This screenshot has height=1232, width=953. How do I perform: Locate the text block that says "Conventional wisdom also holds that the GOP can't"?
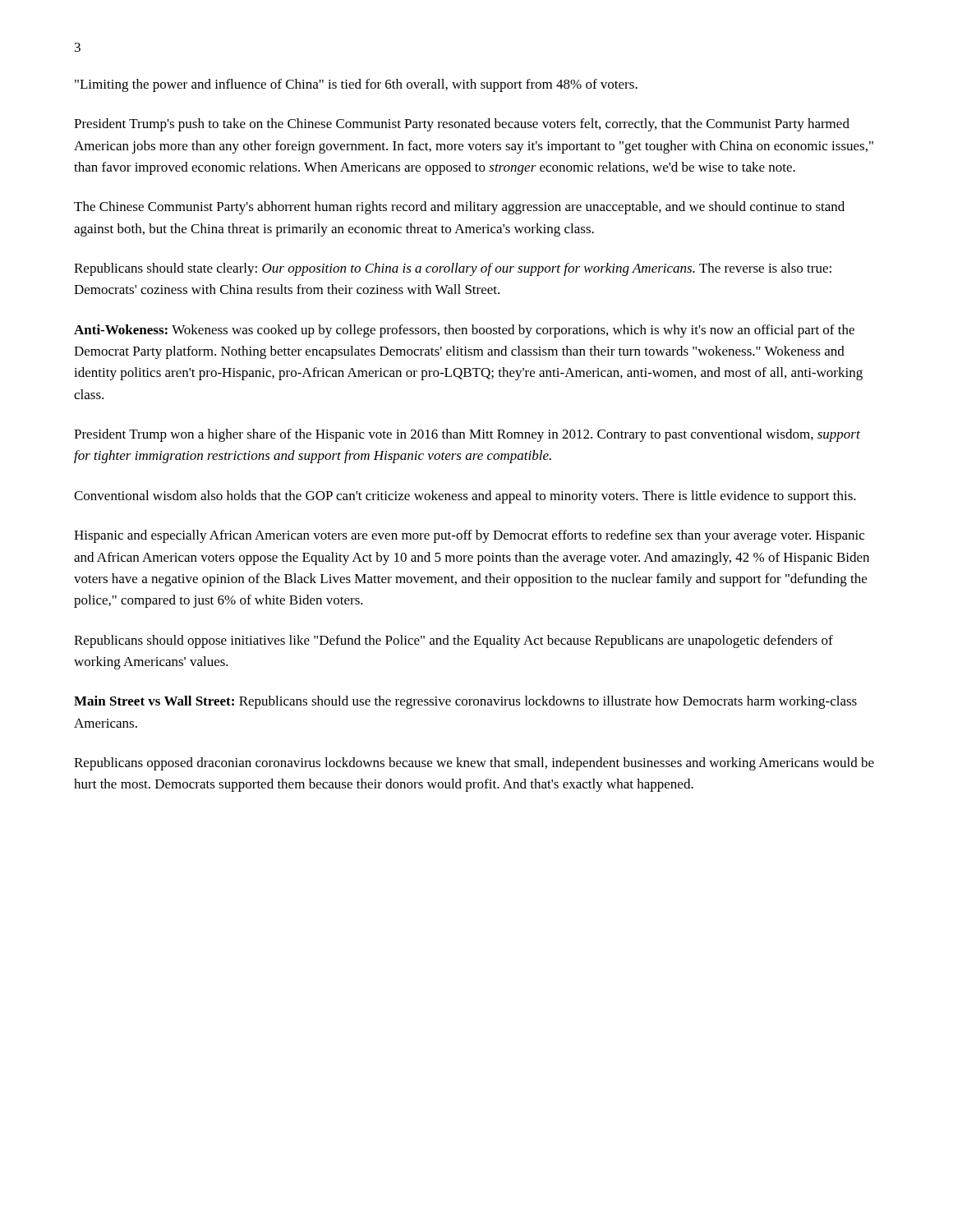click(x=465, y=496)
